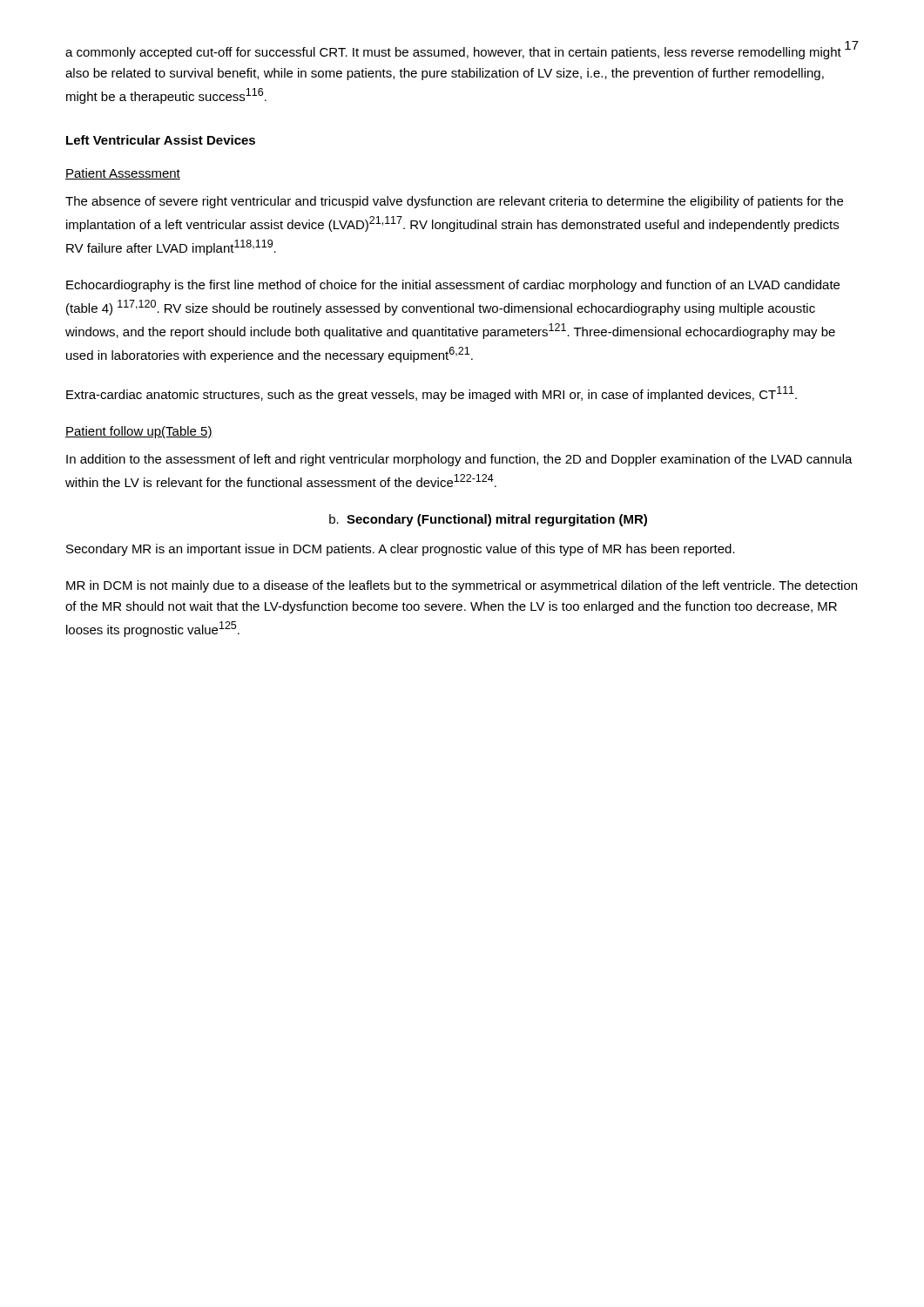Find the section header containing "Patient follow up(Table"
This screenshot has width=924, height=1307.
[139, 431]
